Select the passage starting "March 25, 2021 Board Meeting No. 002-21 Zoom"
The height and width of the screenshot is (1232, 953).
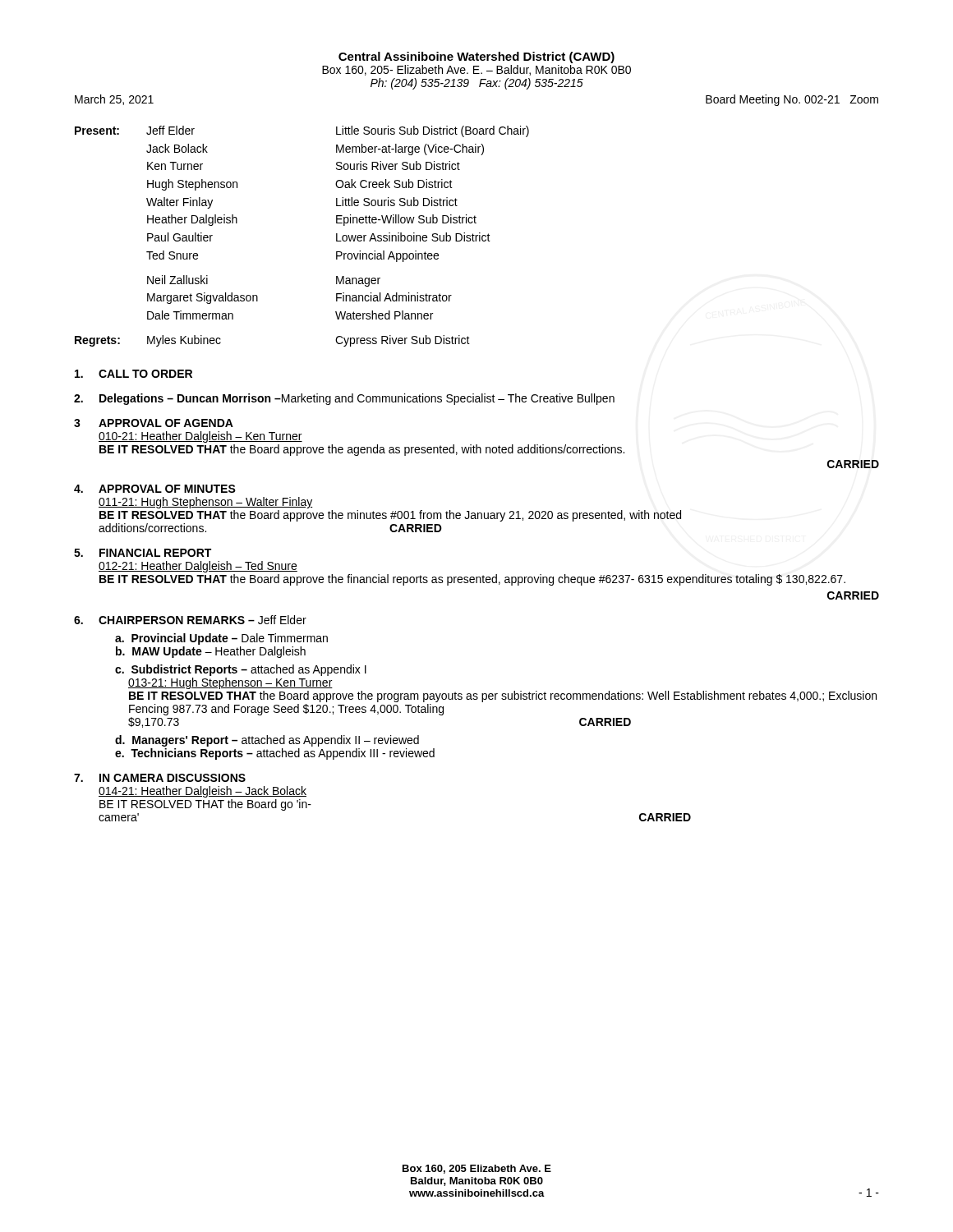pyautogui.click(x=112, y=100)
